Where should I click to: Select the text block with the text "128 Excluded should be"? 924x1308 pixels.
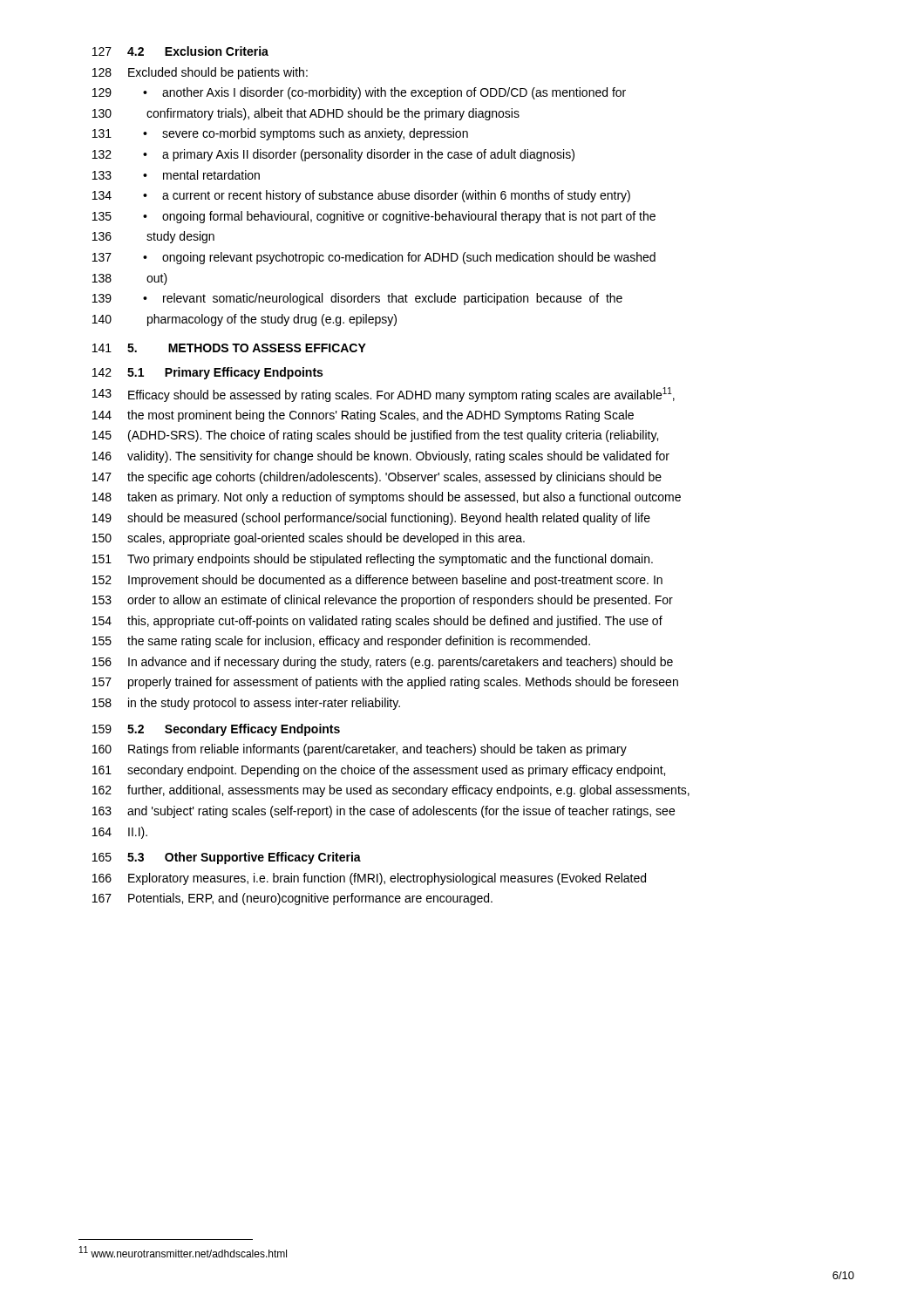pyautogui.click(x=200, y=73)
